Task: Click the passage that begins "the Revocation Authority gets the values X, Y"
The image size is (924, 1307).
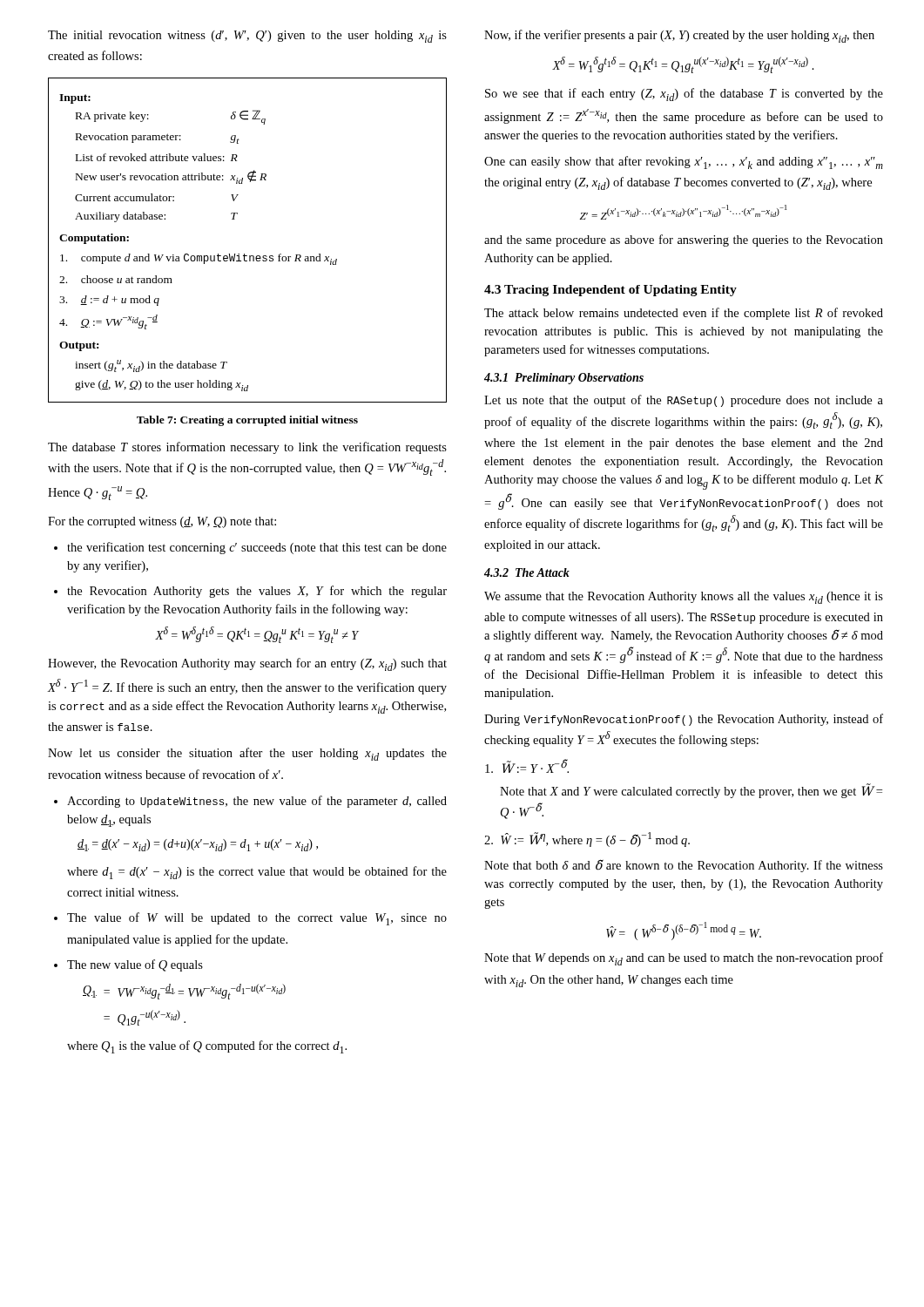Action: point(247,615)
